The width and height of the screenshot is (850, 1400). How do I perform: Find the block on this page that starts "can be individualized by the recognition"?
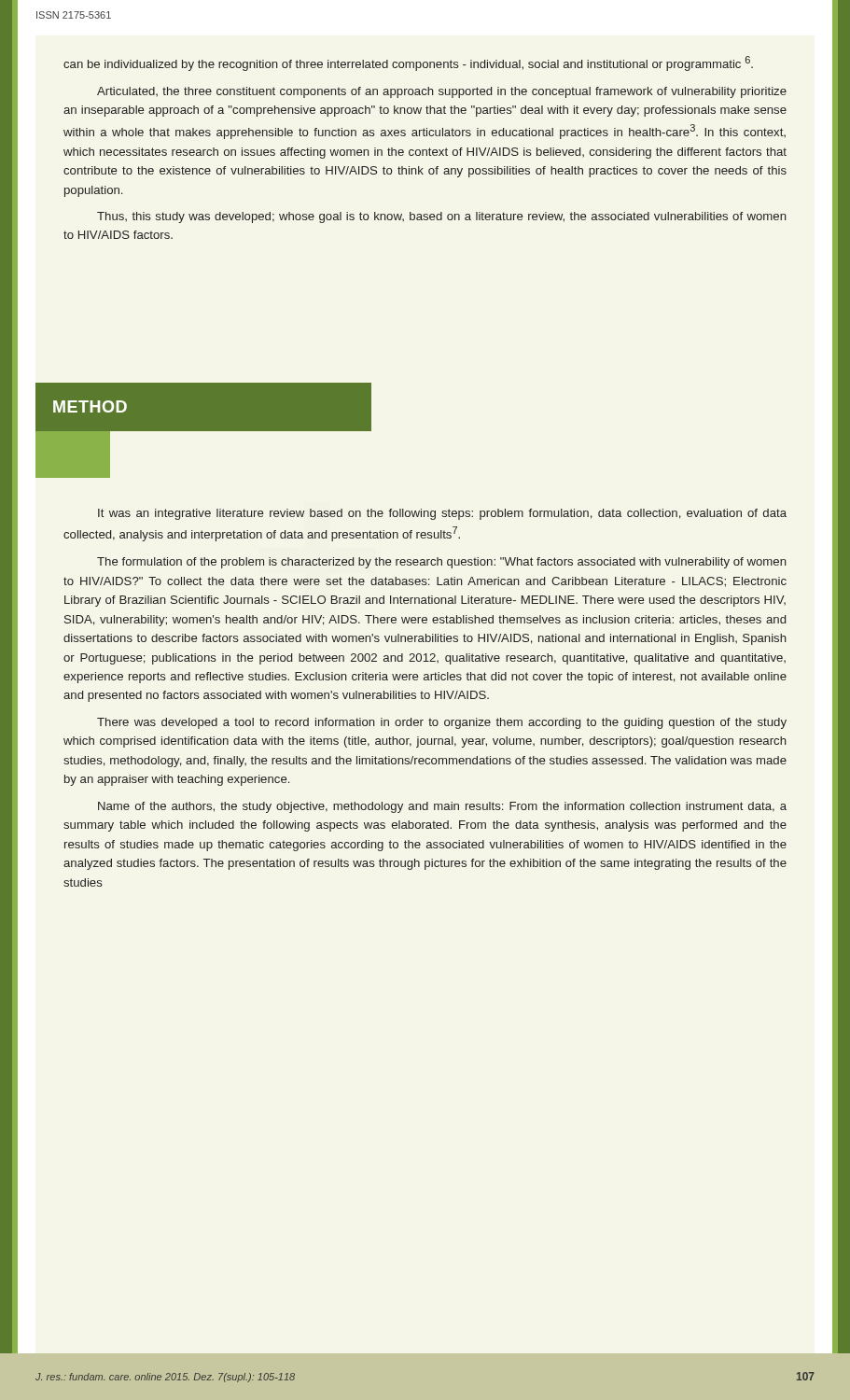(x=425, y=149)
